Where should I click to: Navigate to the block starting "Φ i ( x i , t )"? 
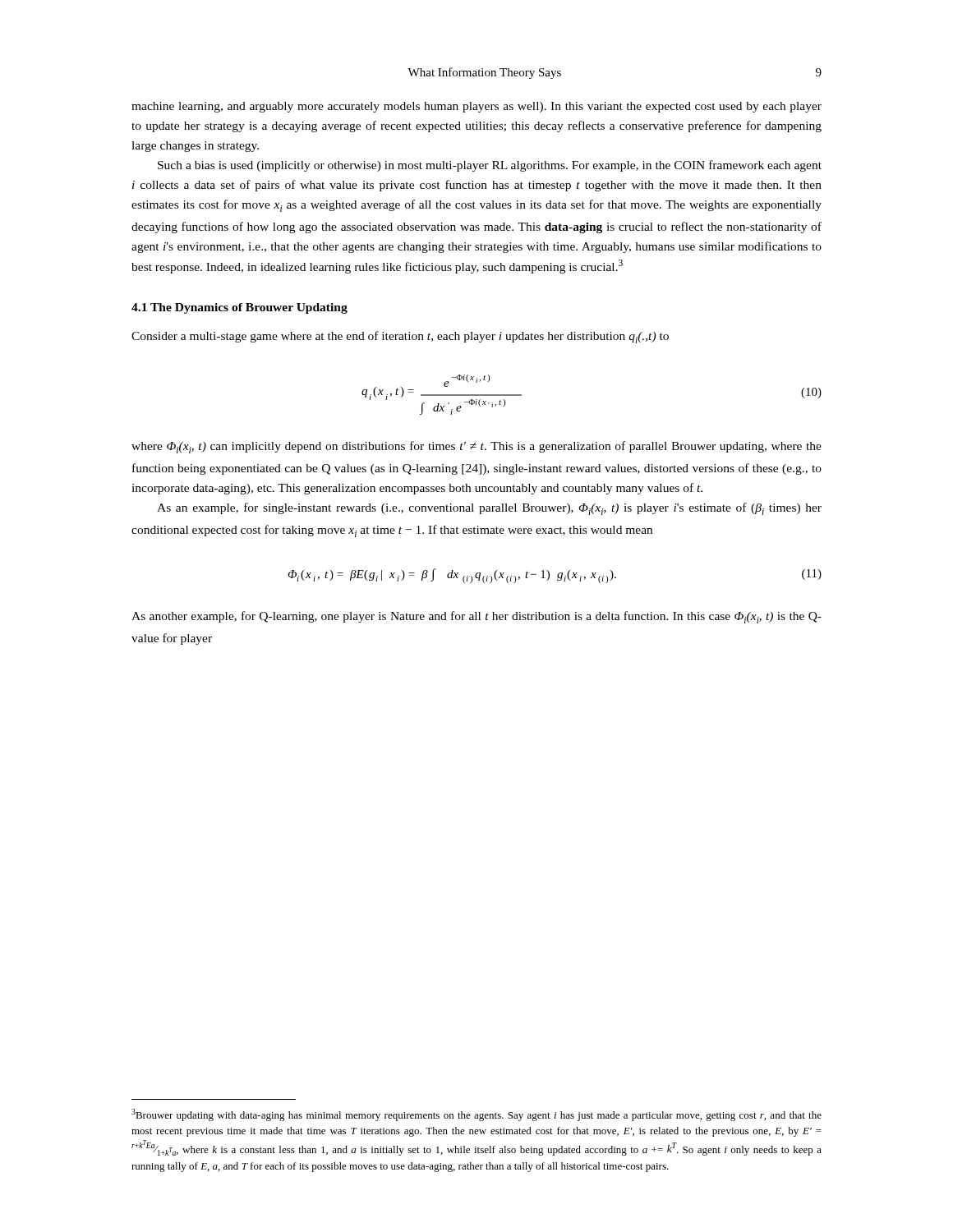pyautogui.click(x=555, y=574)
